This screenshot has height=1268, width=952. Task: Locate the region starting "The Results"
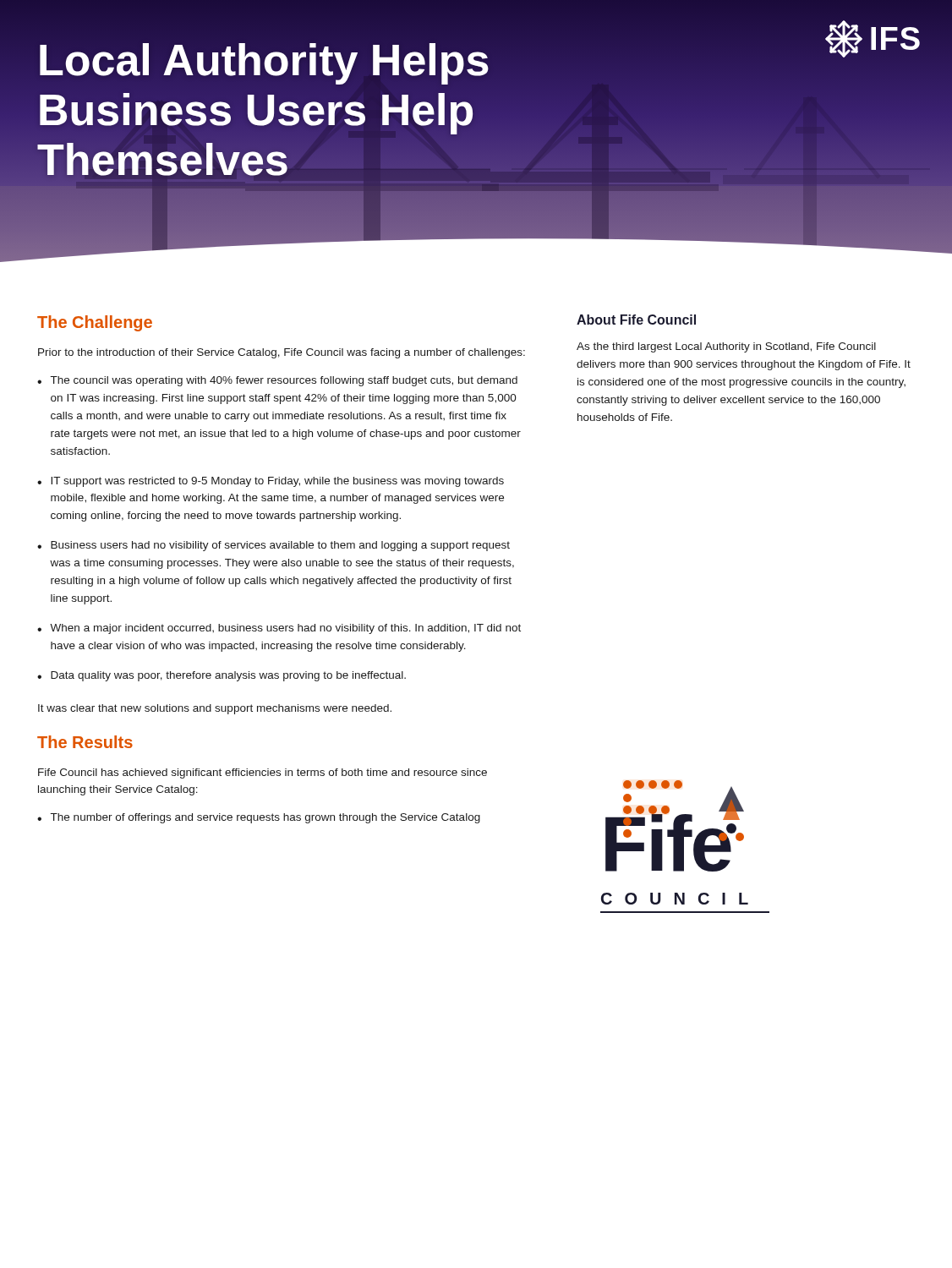click(85, 742)
